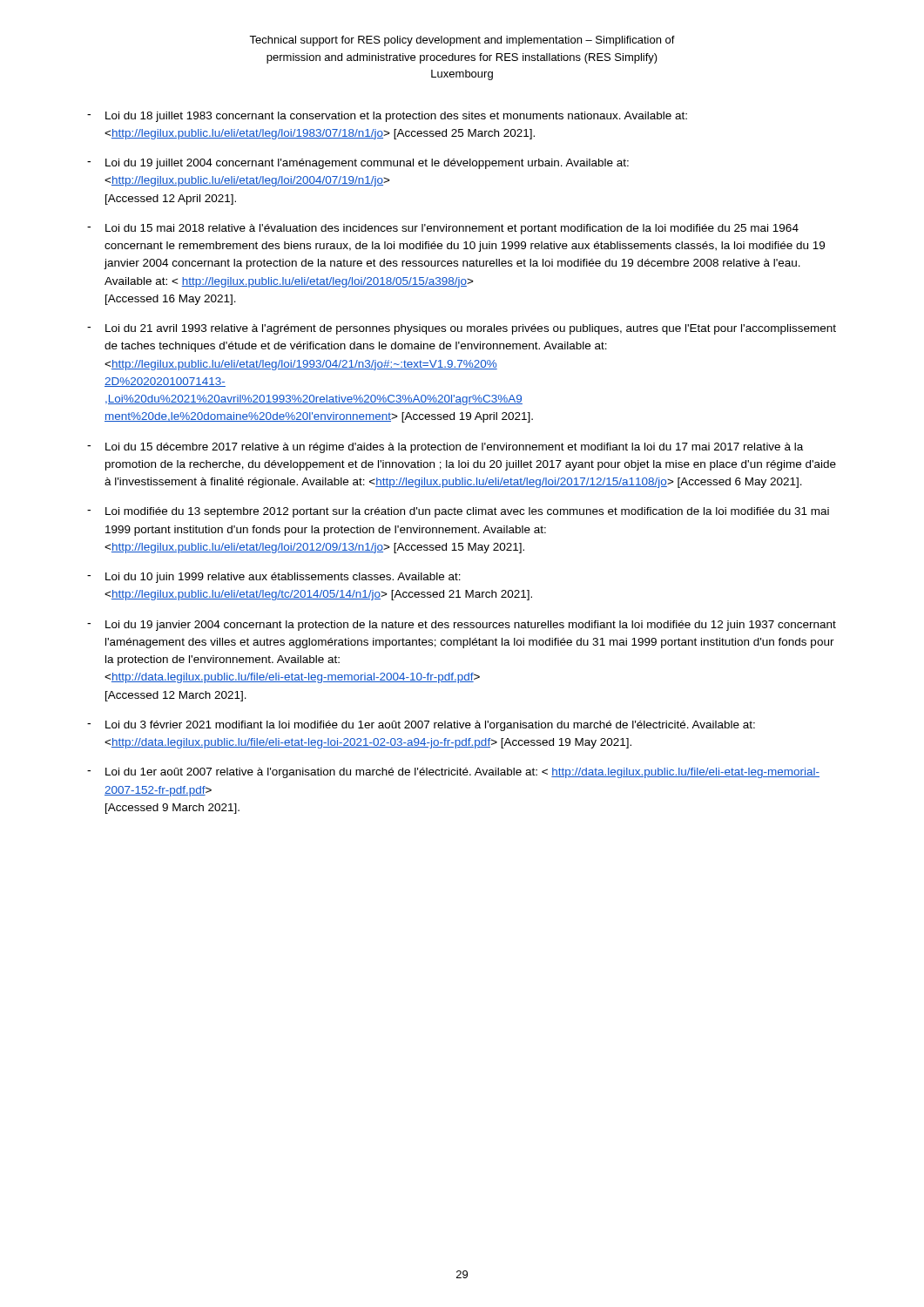Image resolution: width=924 pixels, height=1307 pixels.
Task: Click on the passage starting "- Loi du 15 mai"
Action: click(462, 263)
